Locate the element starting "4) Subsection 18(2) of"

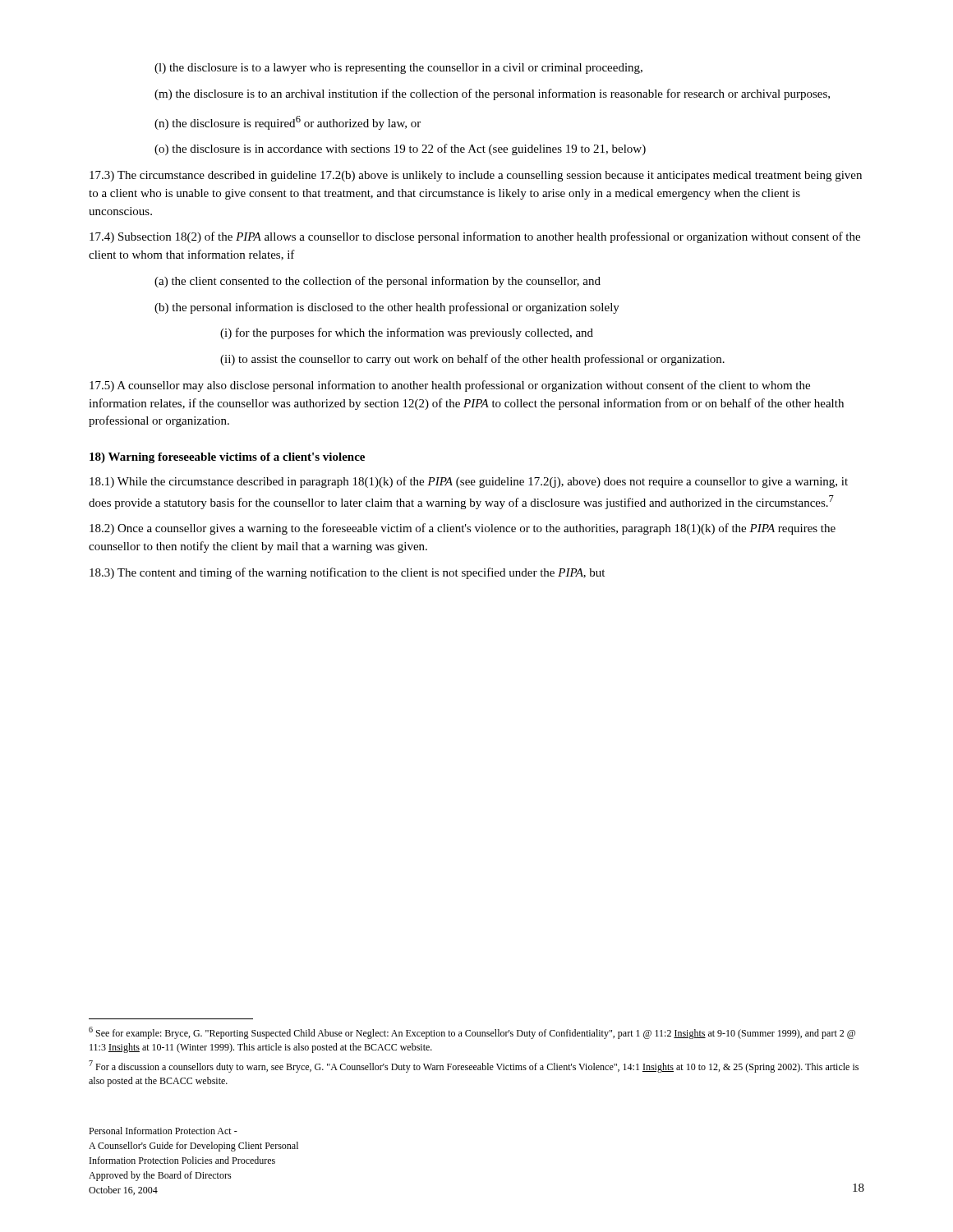[476, 246]
